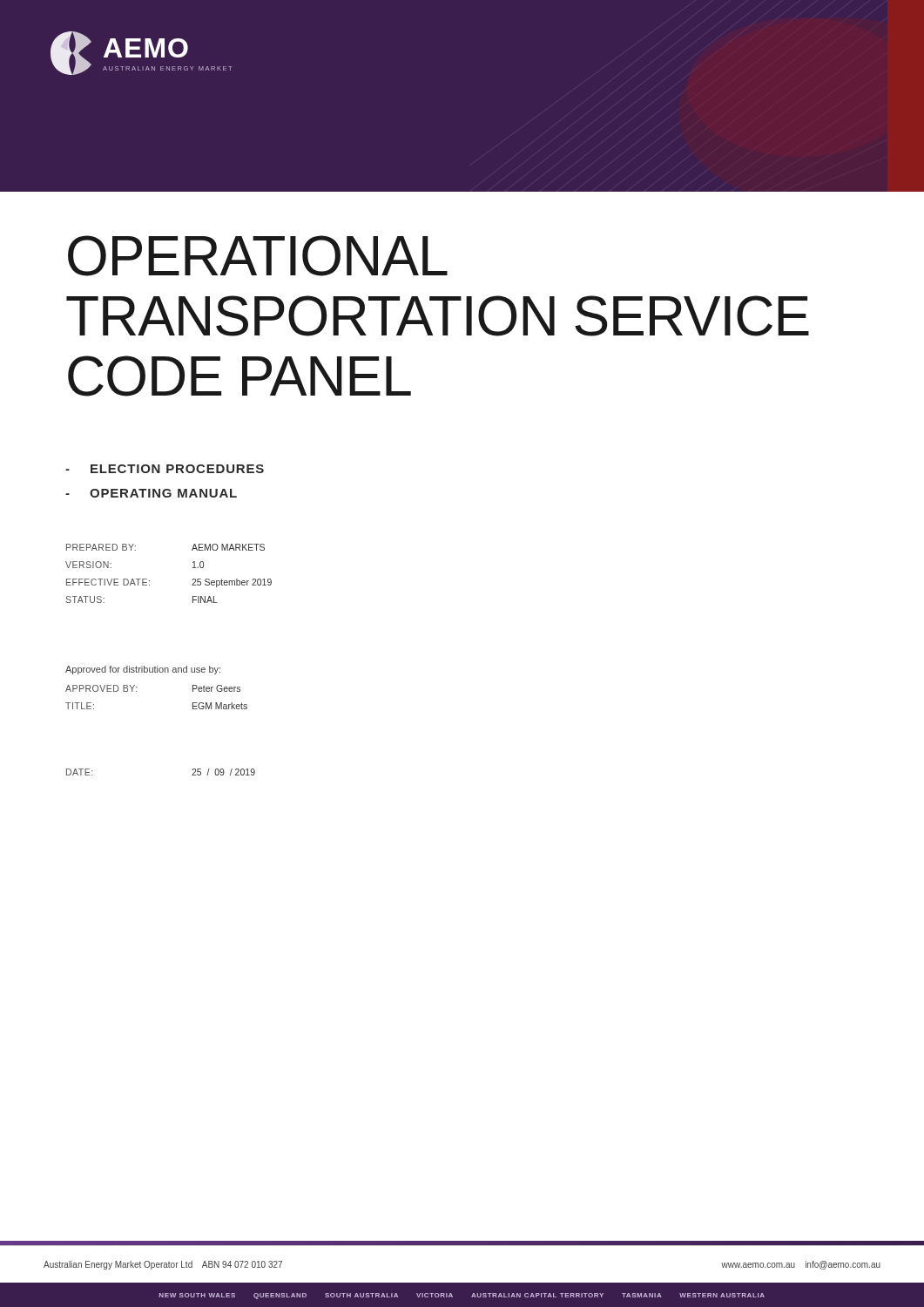Click on the region starting "PREPARED BY: AEMO MARKETS VERSION: 1.0 EFFECTIVE"
The height and width of the screenshot is (1307, 924).
click(101, 548)
